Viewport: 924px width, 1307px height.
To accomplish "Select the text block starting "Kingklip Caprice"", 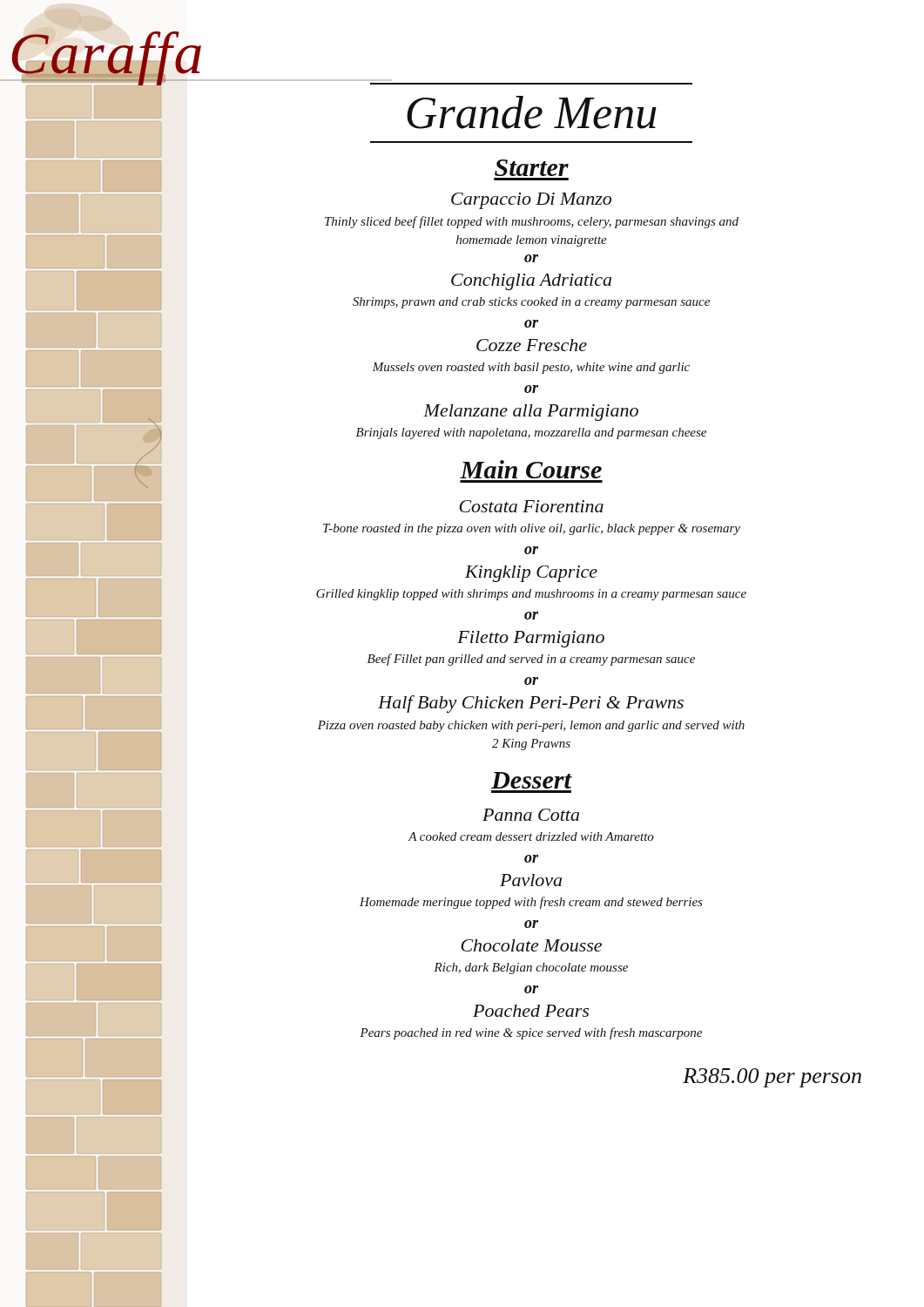I will (x=531, y=571).
